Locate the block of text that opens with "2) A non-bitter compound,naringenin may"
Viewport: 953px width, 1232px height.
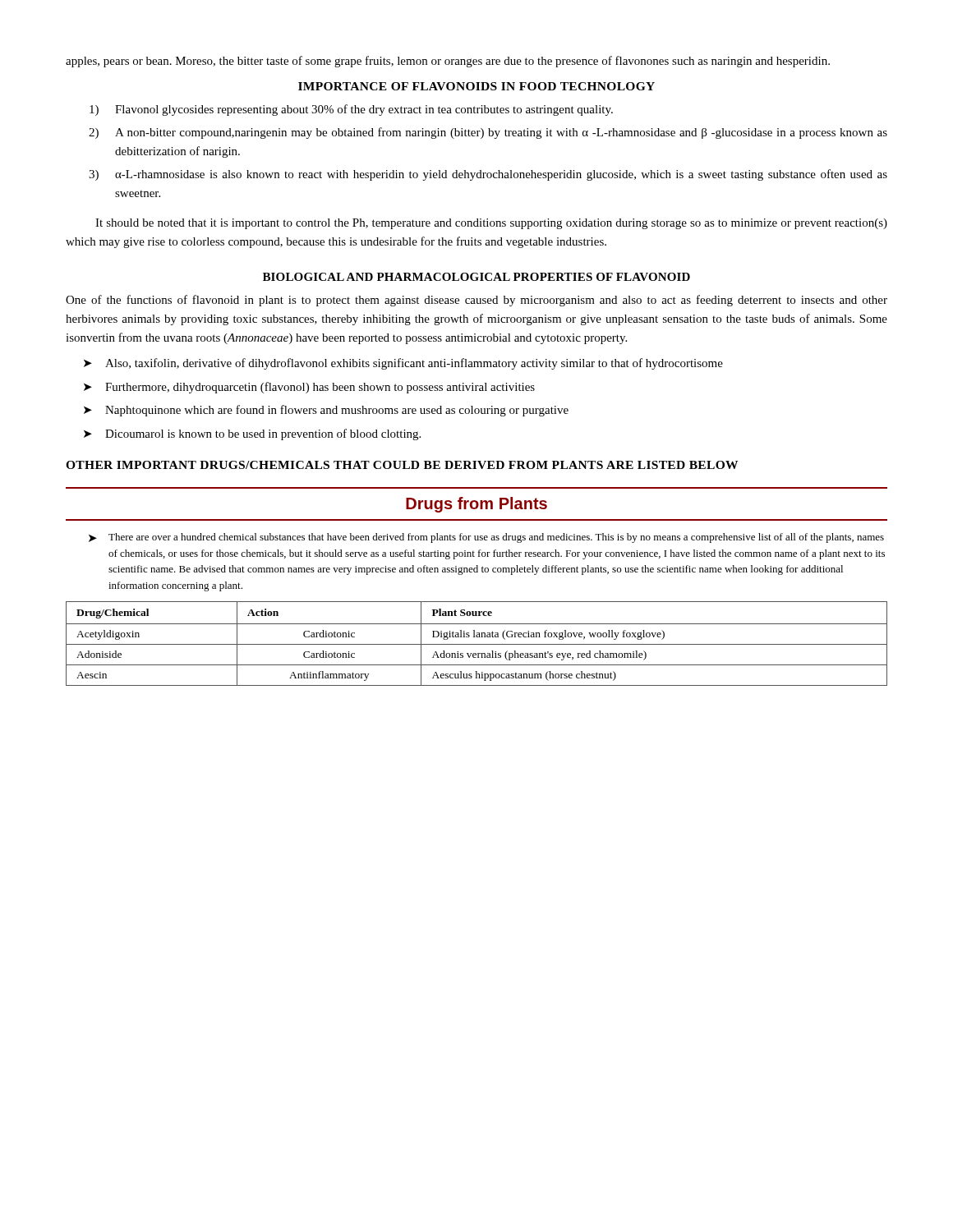(488, 142)
